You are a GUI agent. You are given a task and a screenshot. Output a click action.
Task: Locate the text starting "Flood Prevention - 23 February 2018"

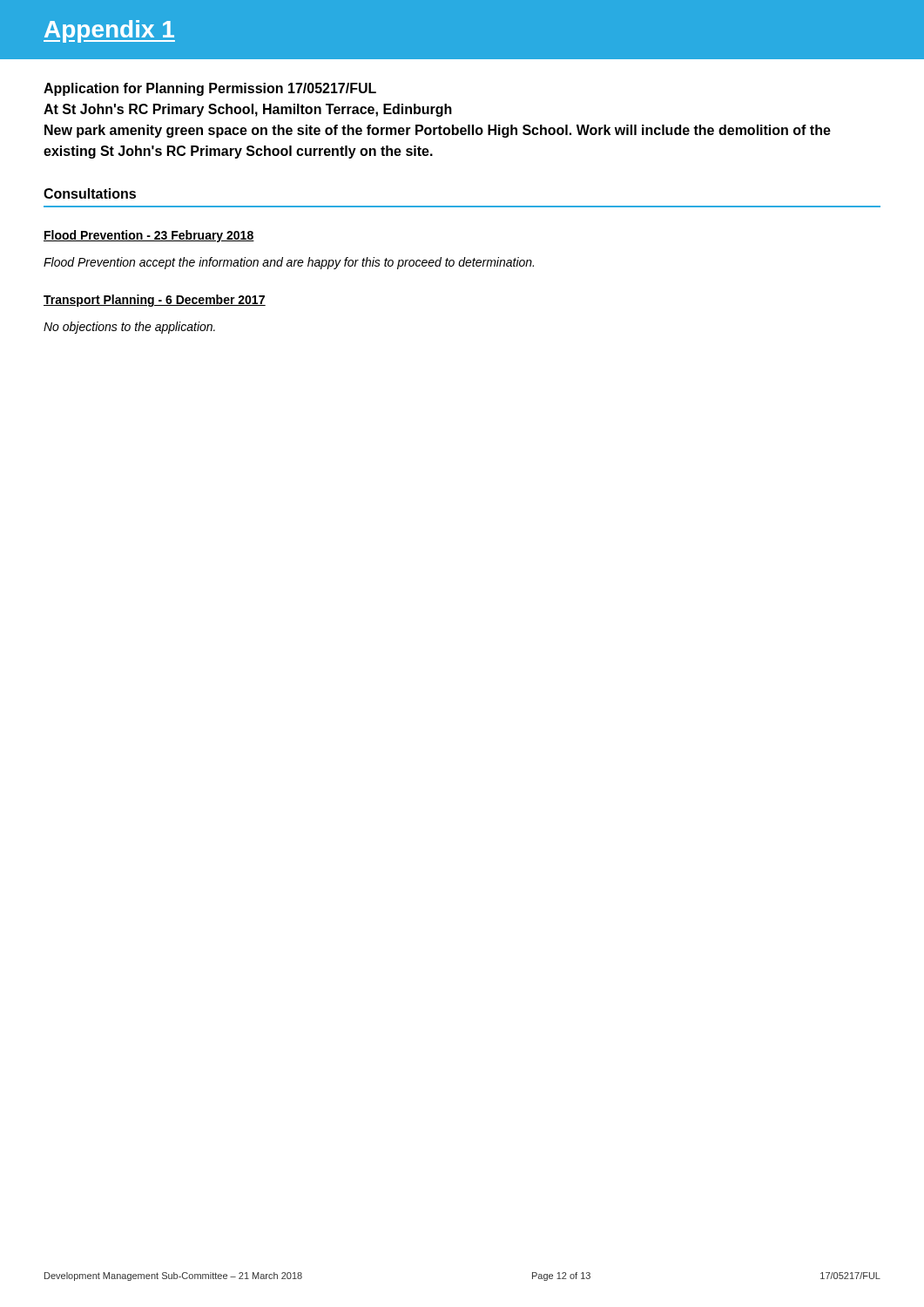pyautogui.click(x=149, y=235)
